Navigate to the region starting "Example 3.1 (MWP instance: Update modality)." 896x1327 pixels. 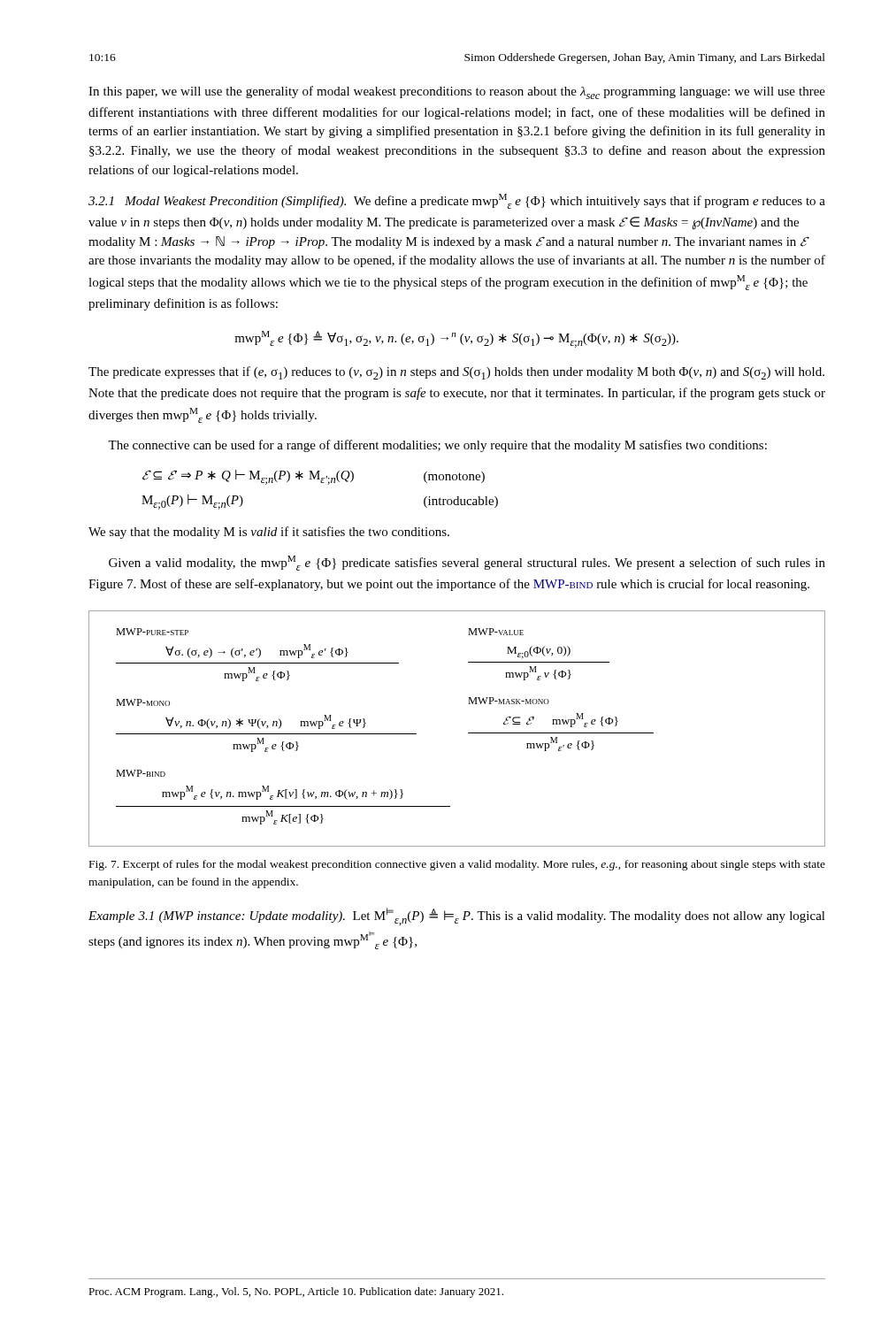[x=457, y=929]
